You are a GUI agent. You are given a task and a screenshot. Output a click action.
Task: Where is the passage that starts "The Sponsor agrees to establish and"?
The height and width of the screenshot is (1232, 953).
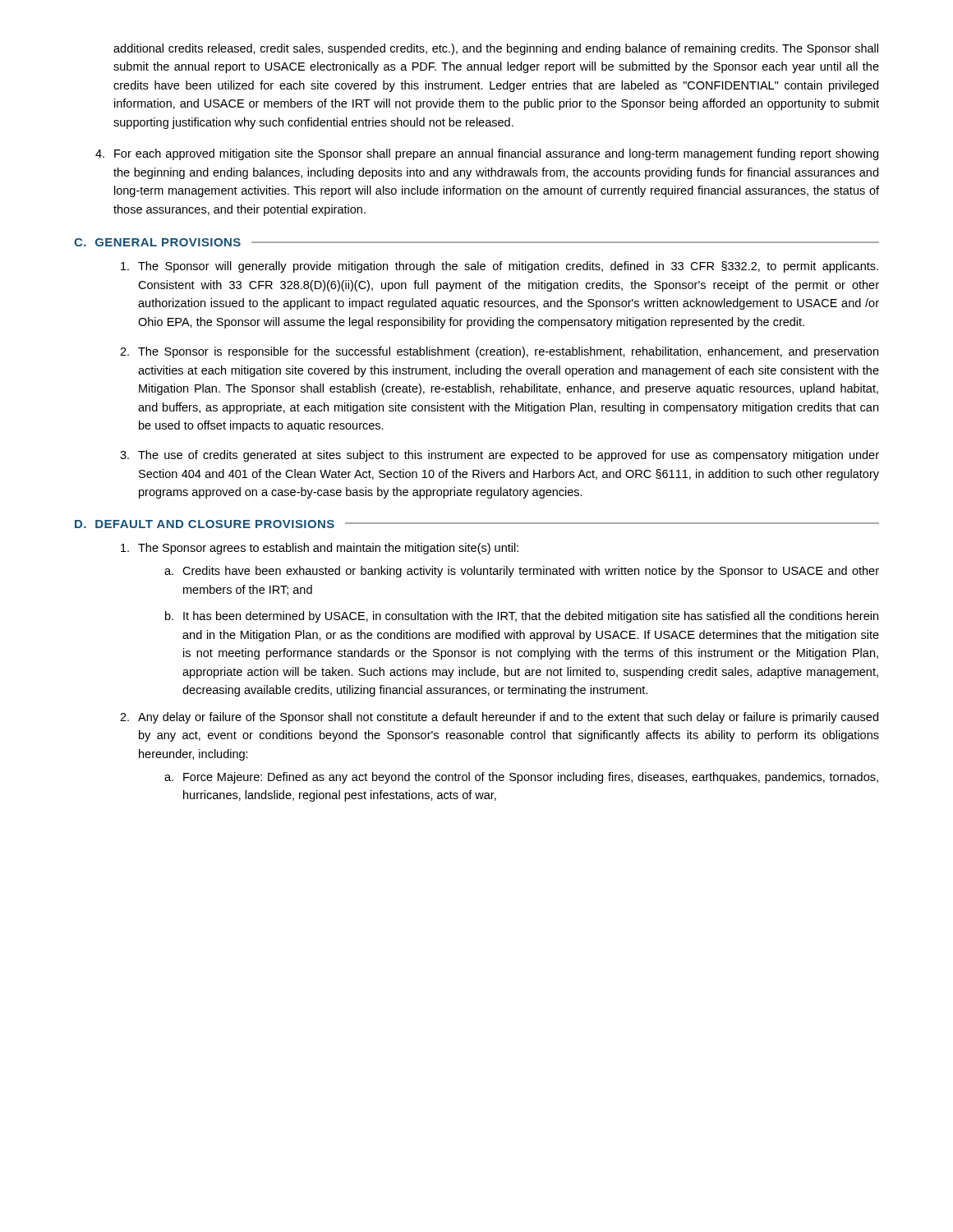click(489, 548)
